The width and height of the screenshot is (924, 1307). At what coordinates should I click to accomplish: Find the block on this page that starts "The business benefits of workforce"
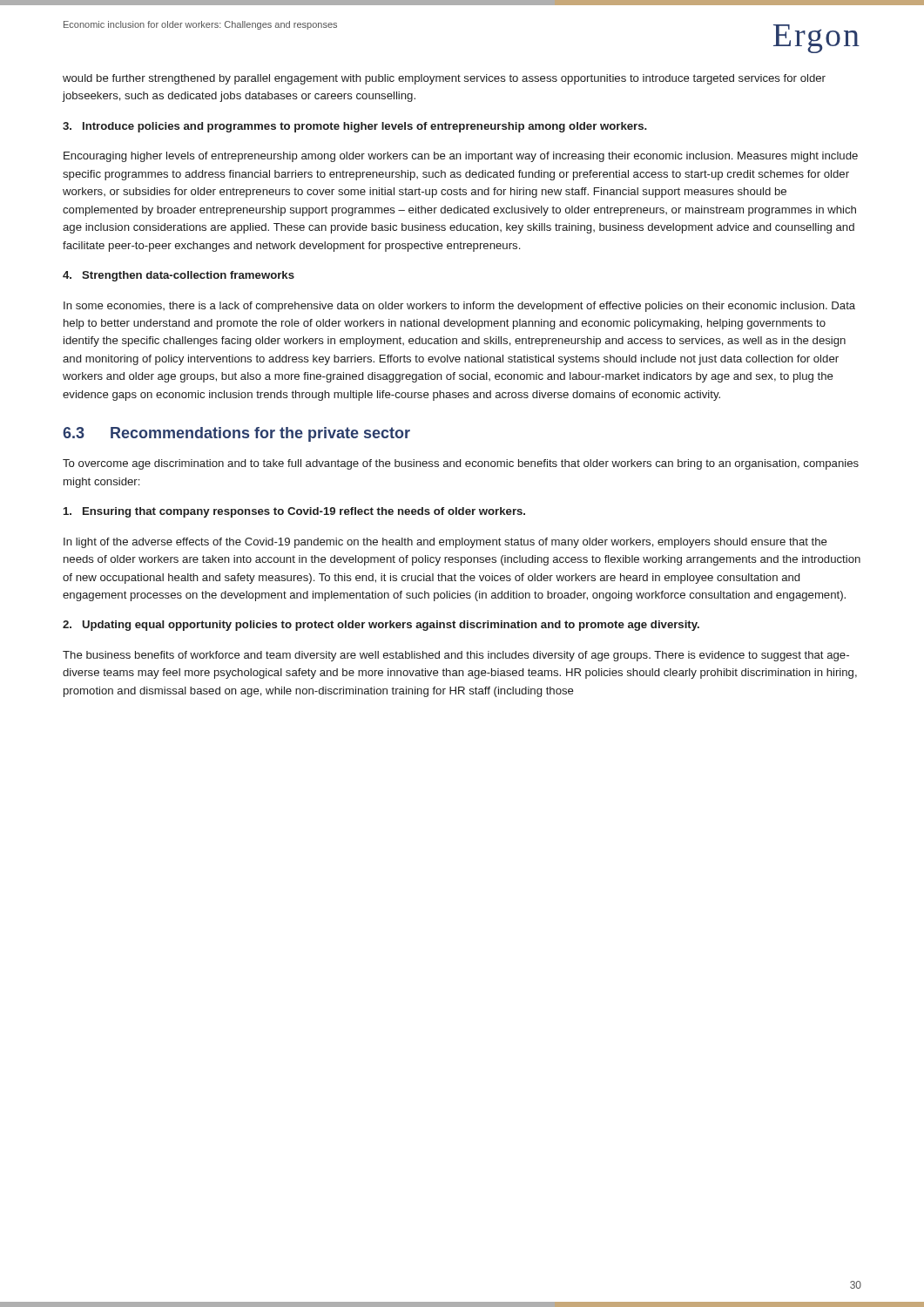pos(460,673)
